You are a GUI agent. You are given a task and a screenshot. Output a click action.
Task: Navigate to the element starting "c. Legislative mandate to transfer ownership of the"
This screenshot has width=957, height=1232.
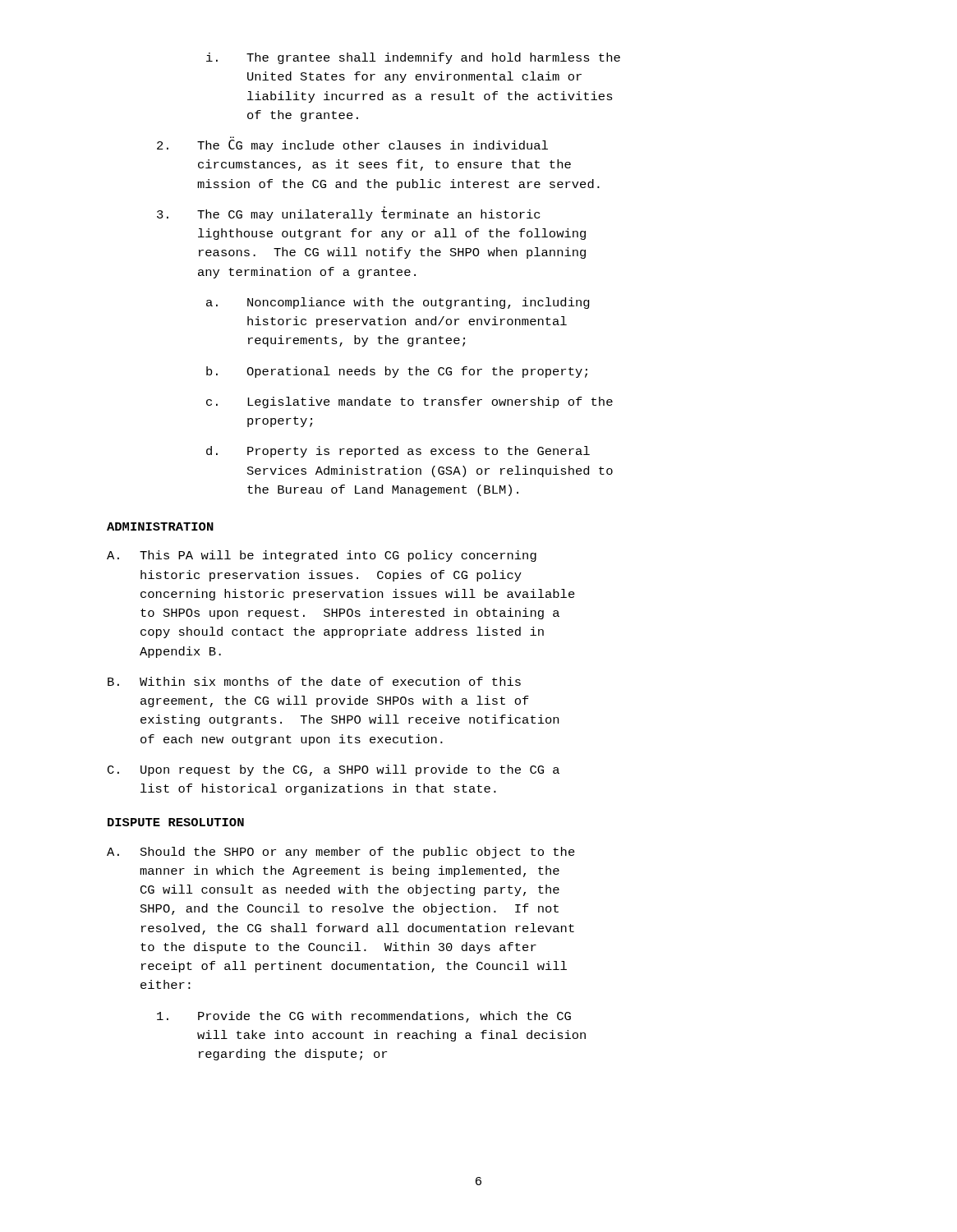tap(540, 412)
